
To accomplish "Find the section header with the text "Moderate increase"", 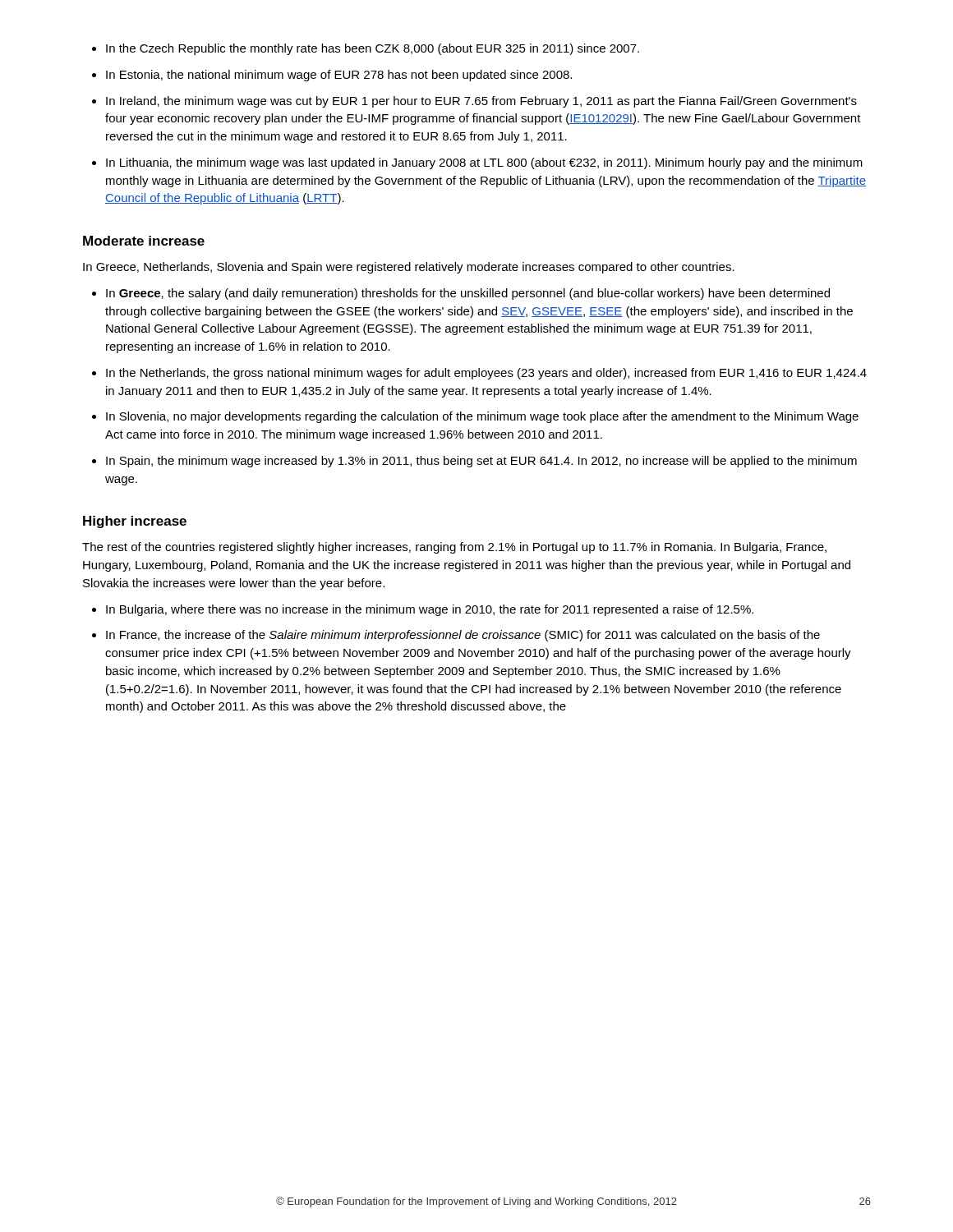I will click(x=143, y=241).
